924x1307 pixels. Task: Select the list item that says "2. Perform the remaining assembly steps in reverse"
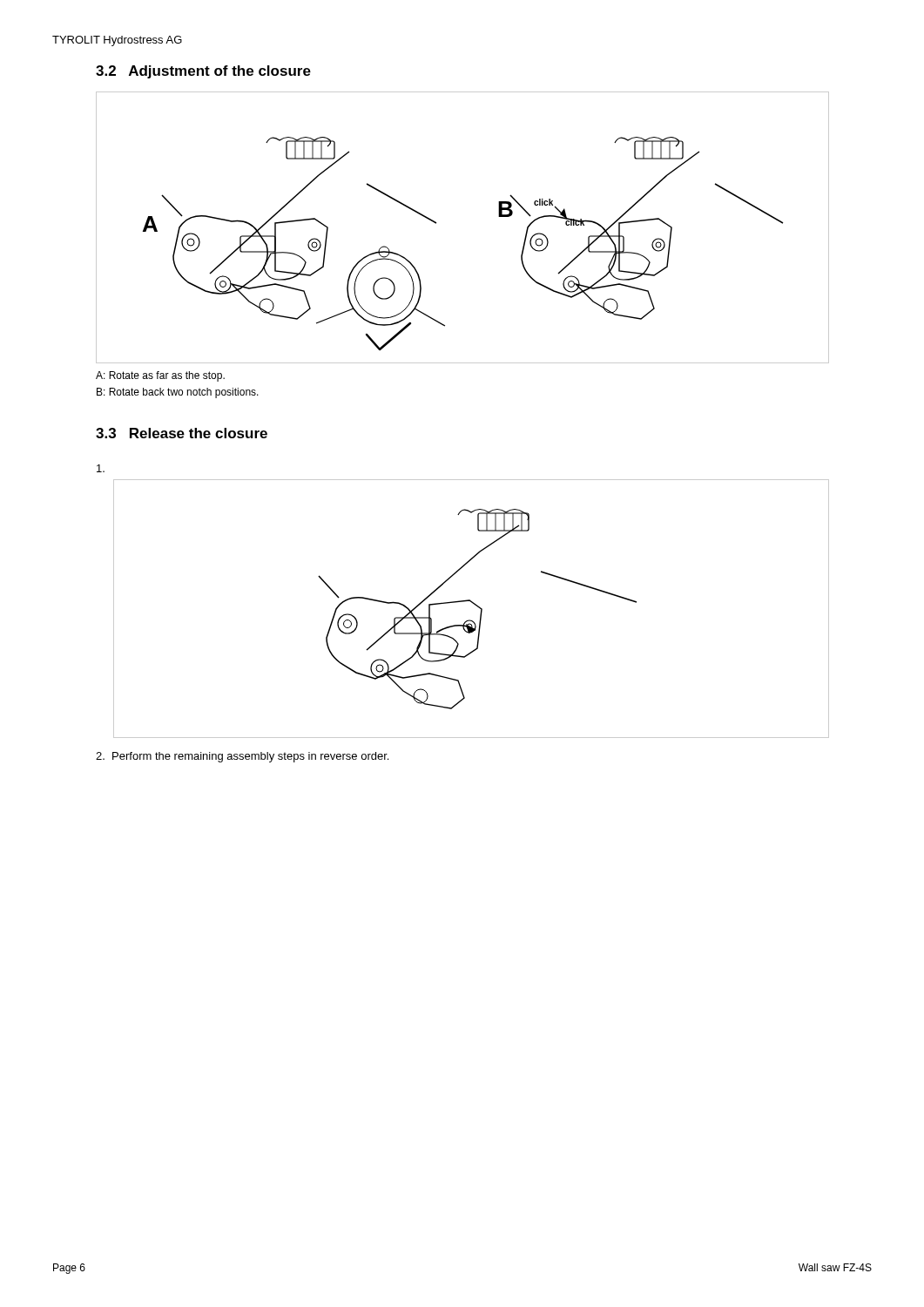coord(243,756)
